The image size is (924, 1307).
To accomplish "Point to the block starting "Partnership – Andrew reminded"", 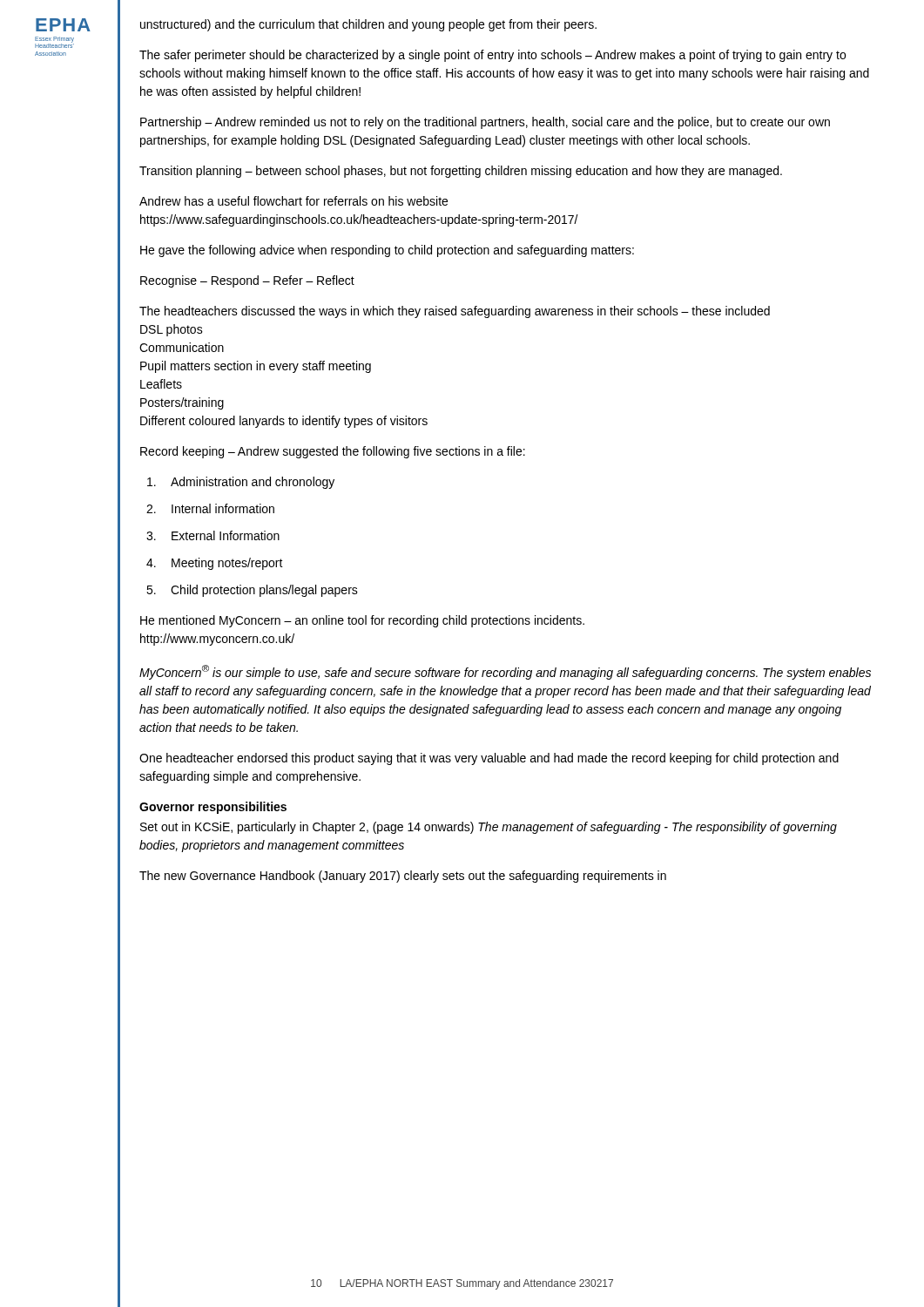I will (485, 131).
